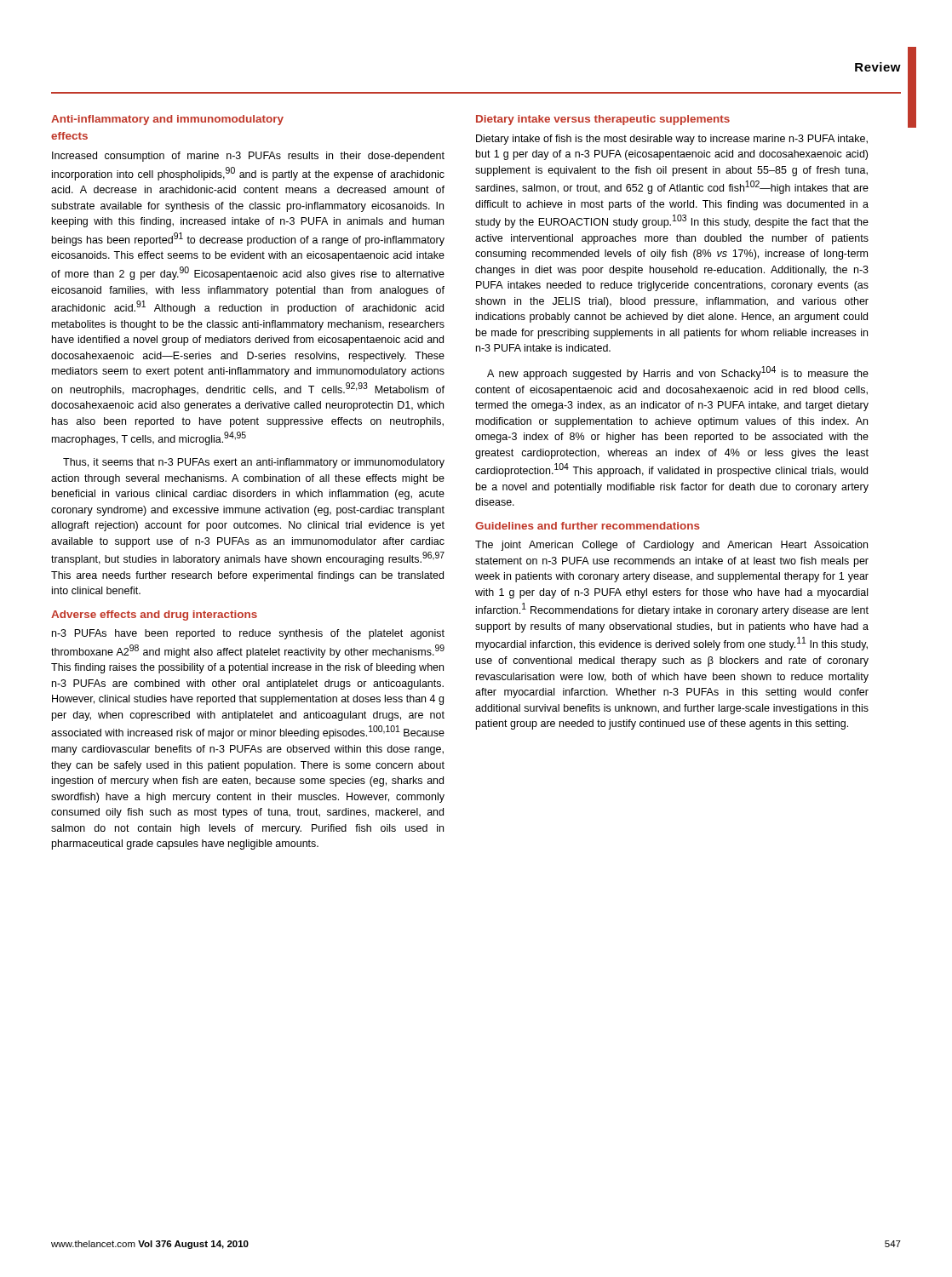Find the text block containing "Increased consumption of marine n-3 PUFAs"
952x1277 pixels.
tap(248, 374)
